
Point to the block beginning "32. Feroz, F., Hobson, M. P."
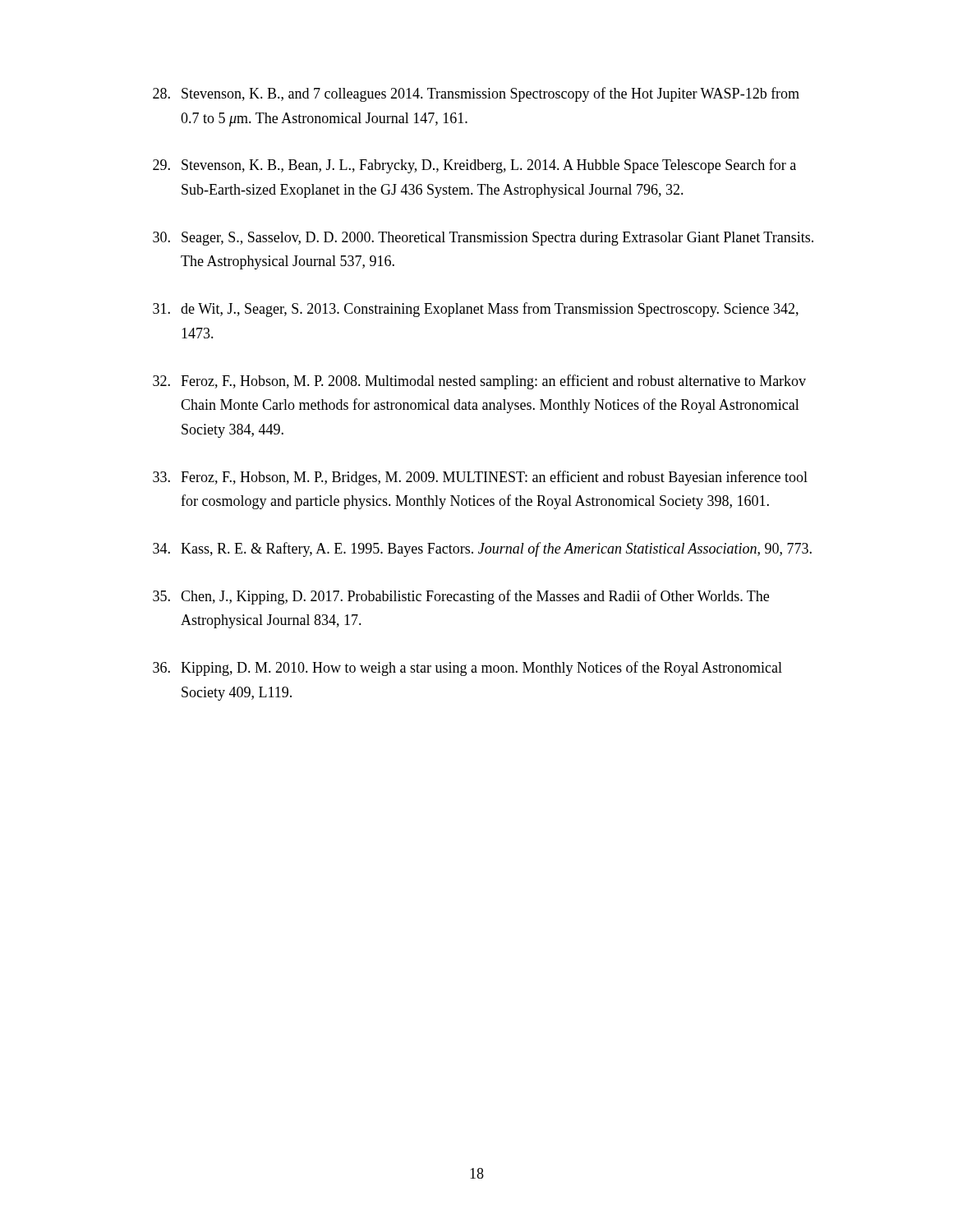[476, 406]
